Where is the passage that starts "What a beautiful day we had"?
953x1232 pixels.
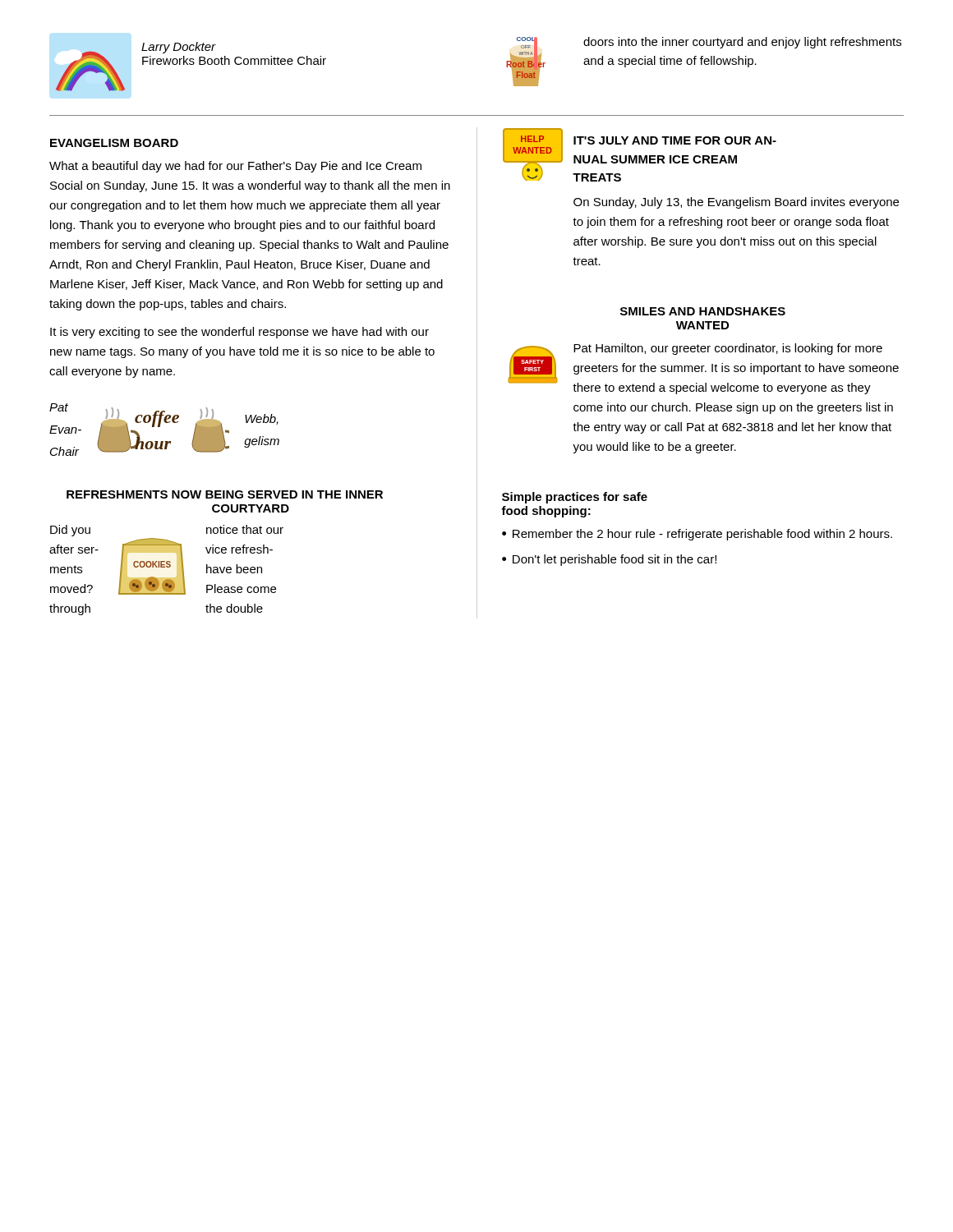[250, 235]
